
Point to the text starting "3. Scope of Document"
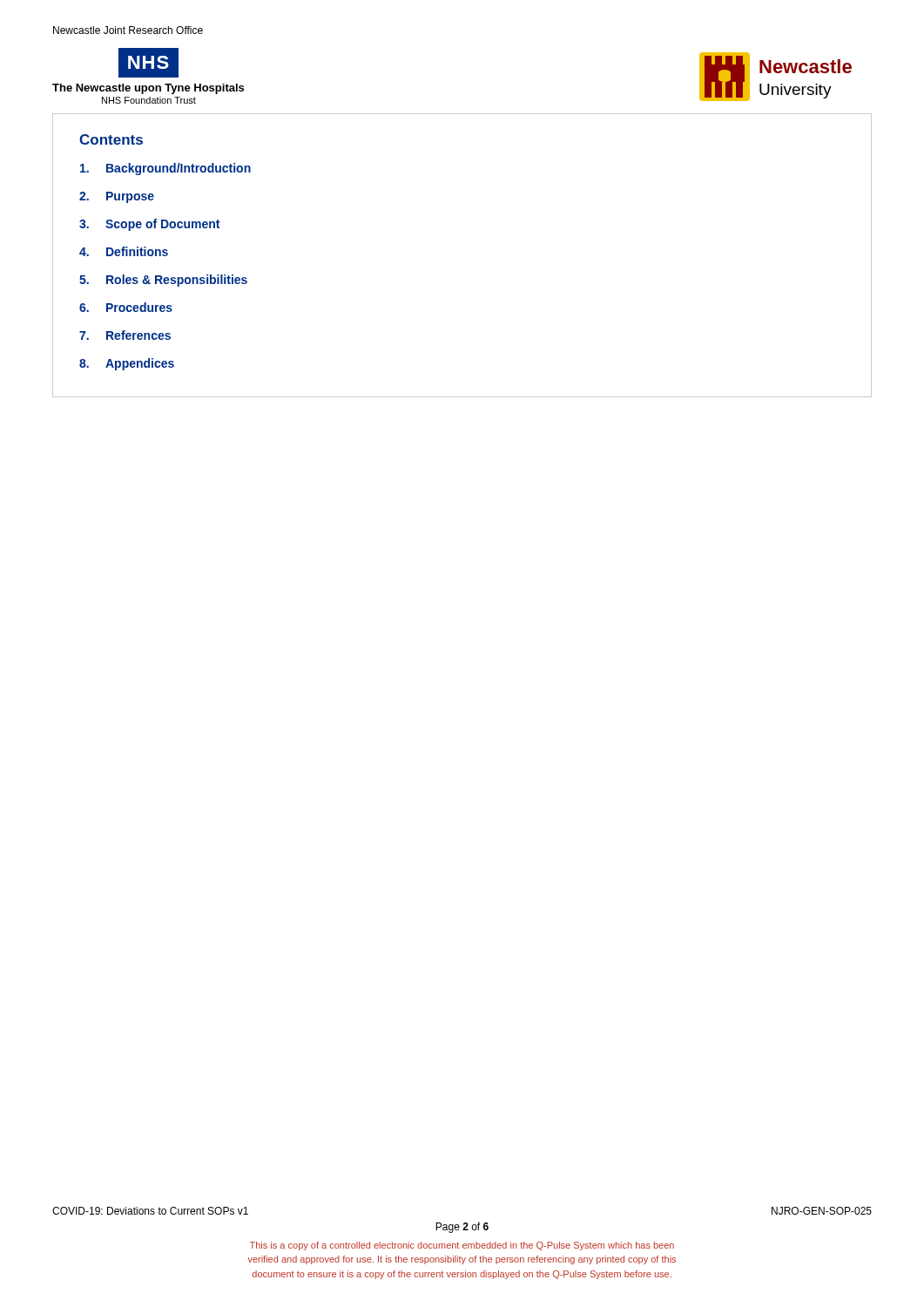pyautogui.click(x=150, y=224)
